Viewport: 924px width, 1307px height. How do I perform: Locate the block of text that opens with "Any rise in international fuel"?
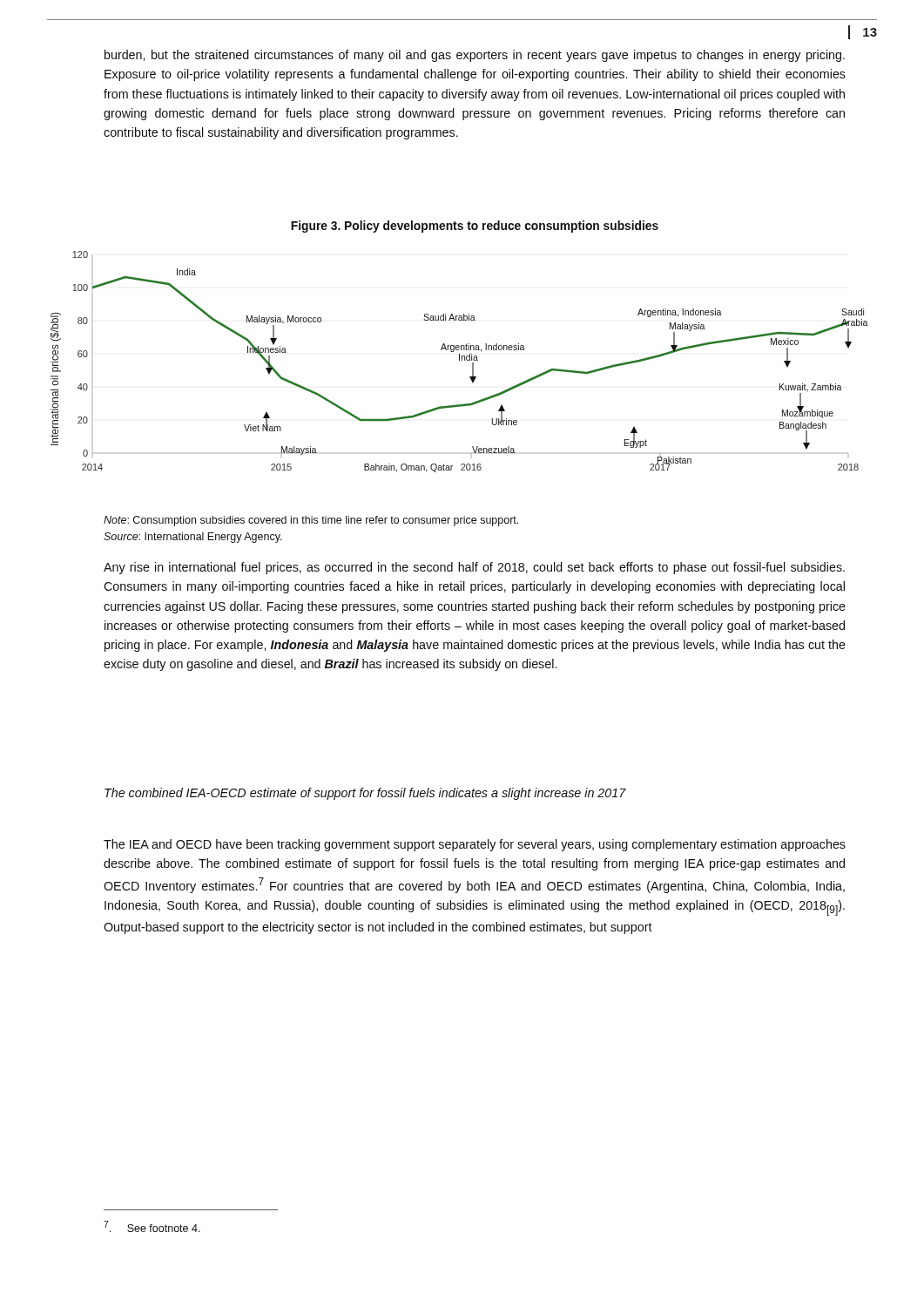[475, 616]
